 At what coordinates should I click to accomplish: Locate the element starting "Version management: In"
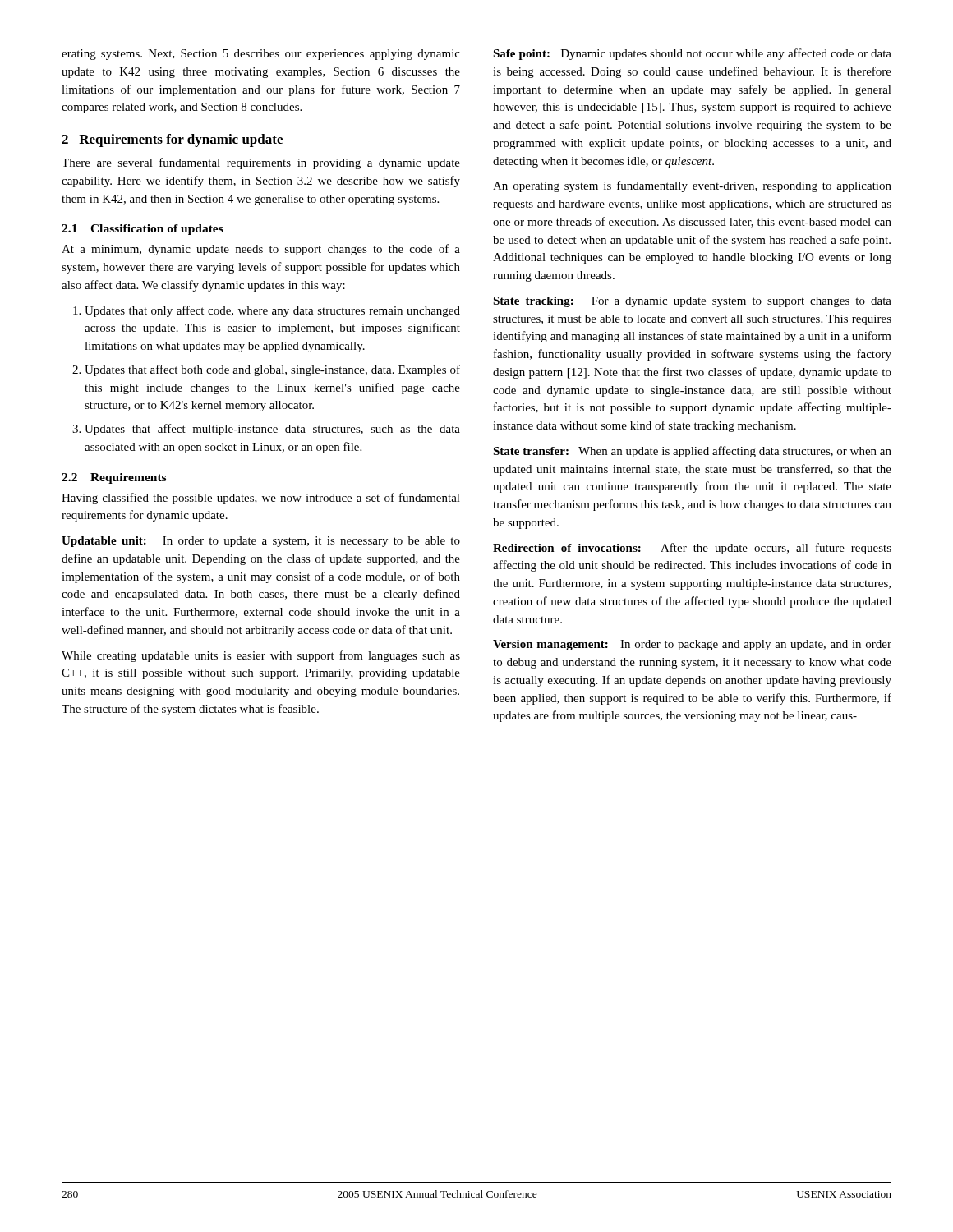(x=692, y=681)
